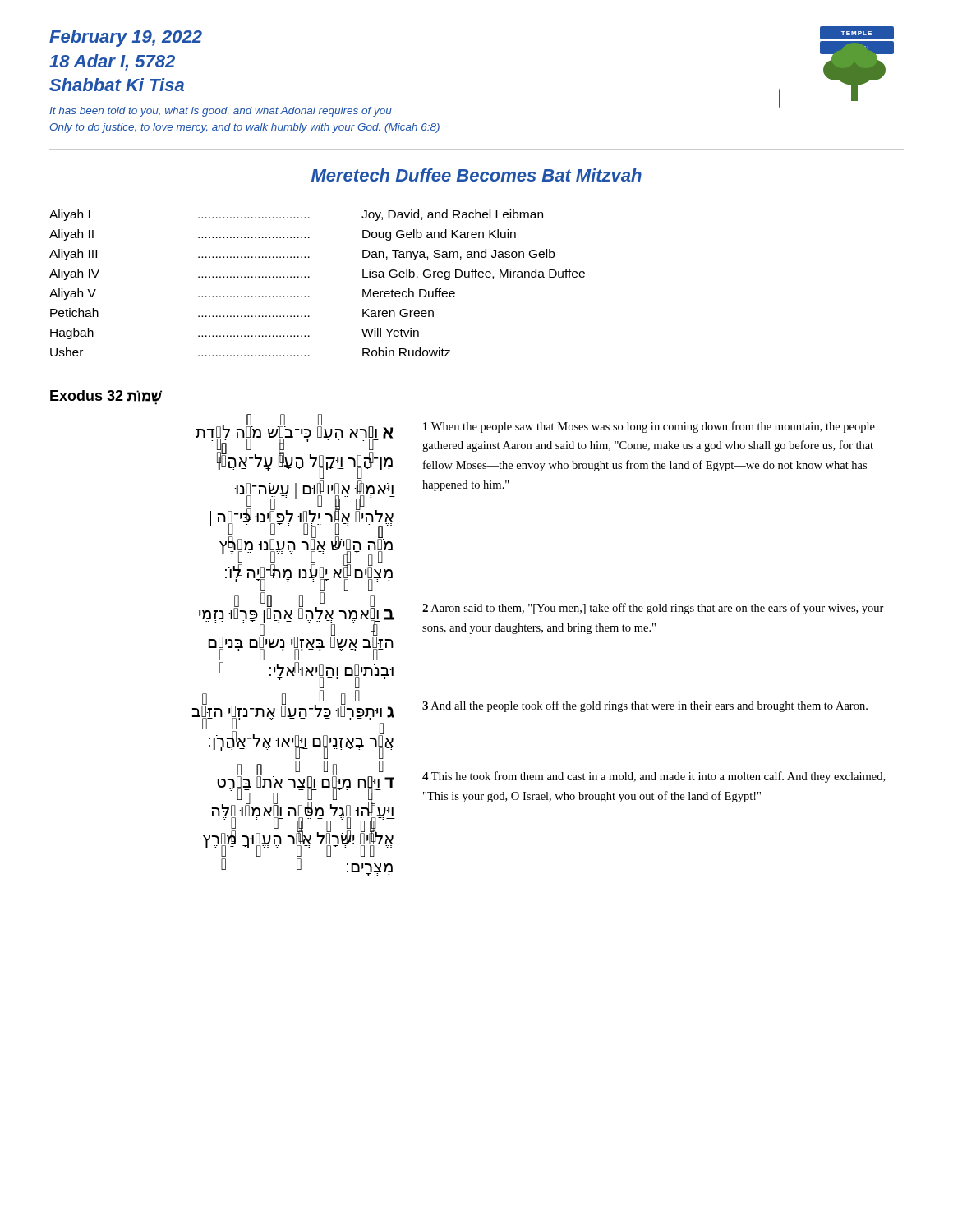Find the block on this page that starts "ג וַיִּתְפָּרְק֗וּ כָּל־הָעָם֙ אֶת־נִזְמֵ֣י הַזָּהָ֔ב"
This screenshot has width=953, height=1232.
(x=476, y=725)
